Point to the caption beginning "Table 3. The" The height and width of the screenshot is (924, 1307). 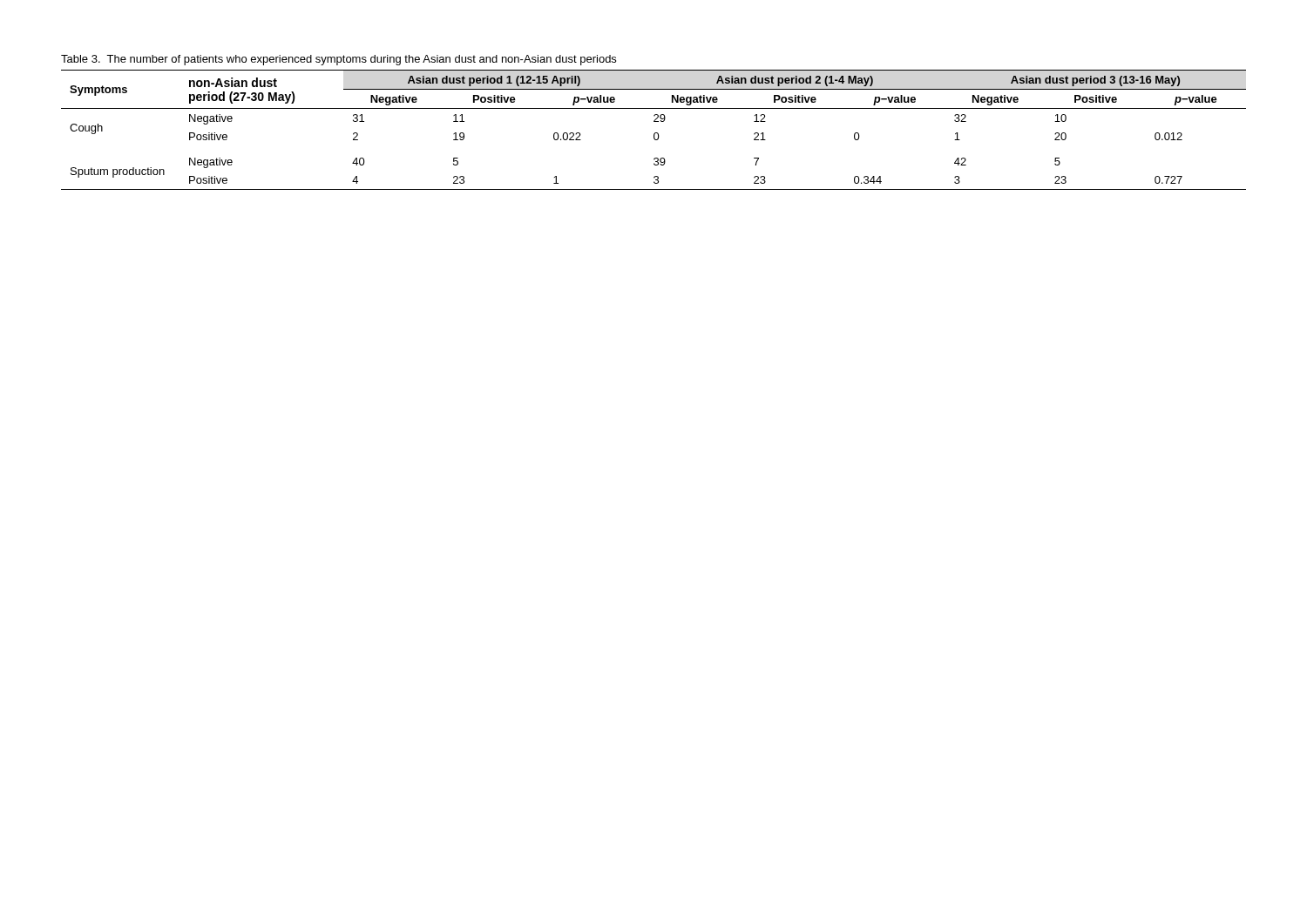point(339,59)
